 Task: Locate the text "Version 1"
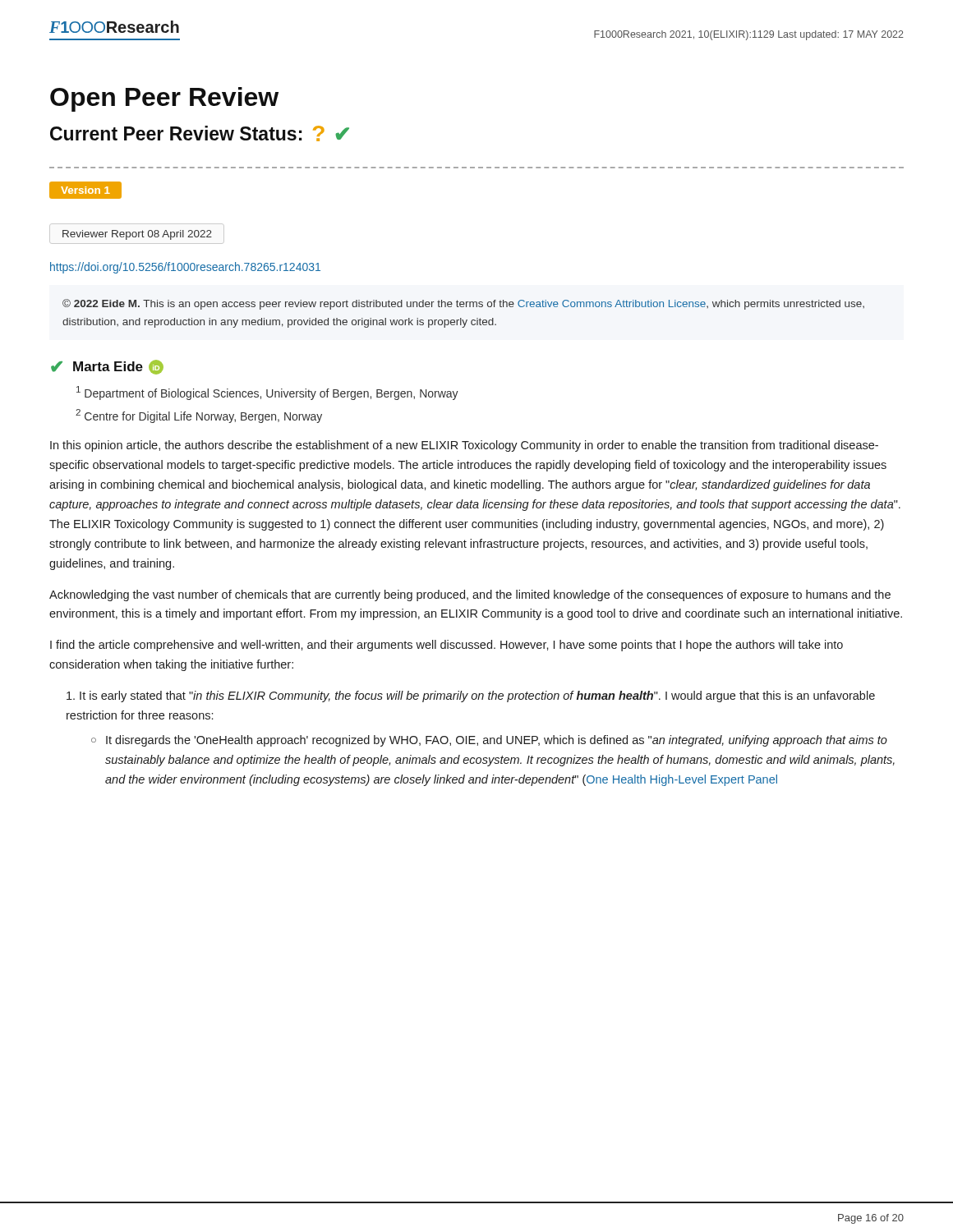pos(85,190)
